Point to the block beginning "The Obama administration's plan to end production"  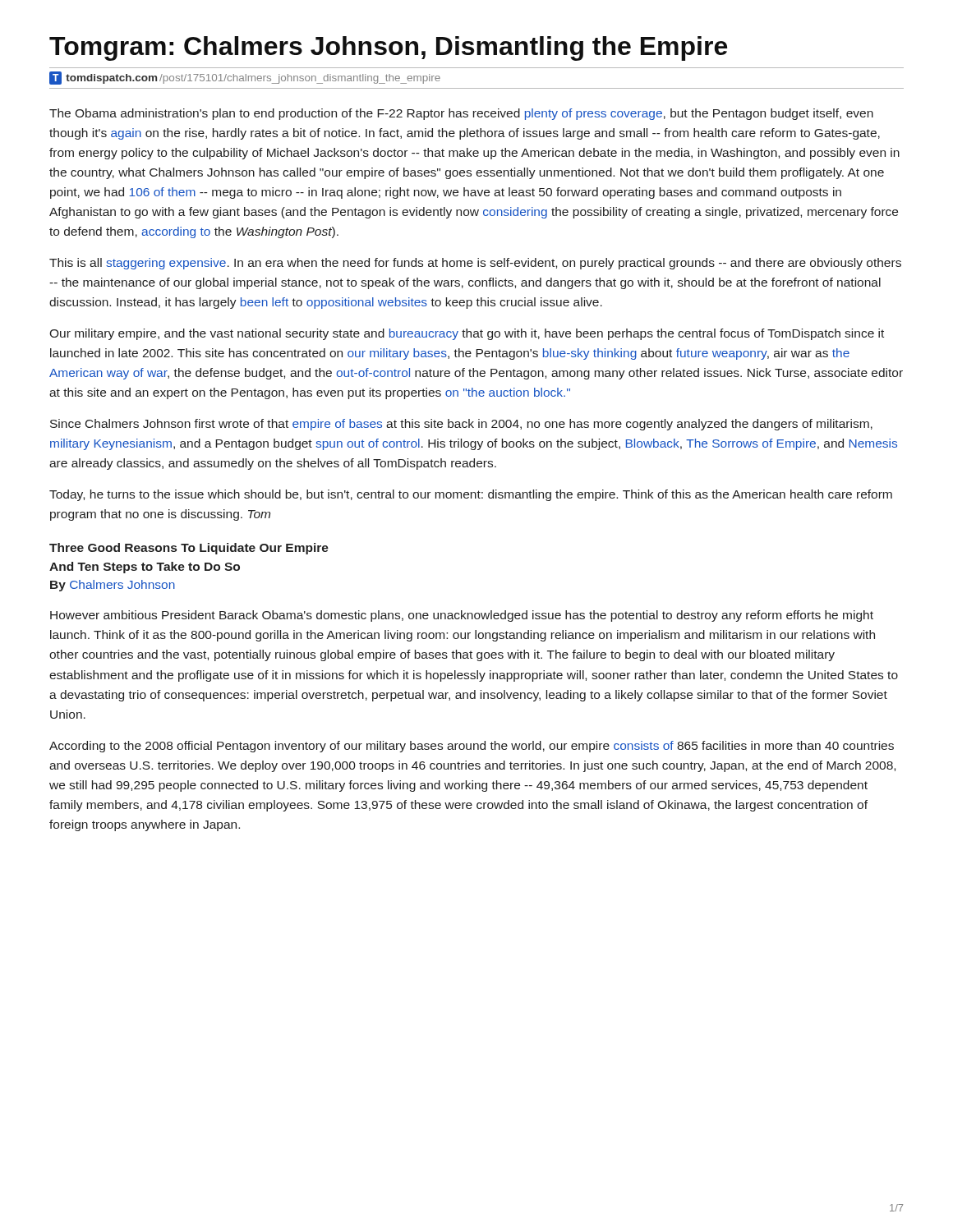pos(475,172)
